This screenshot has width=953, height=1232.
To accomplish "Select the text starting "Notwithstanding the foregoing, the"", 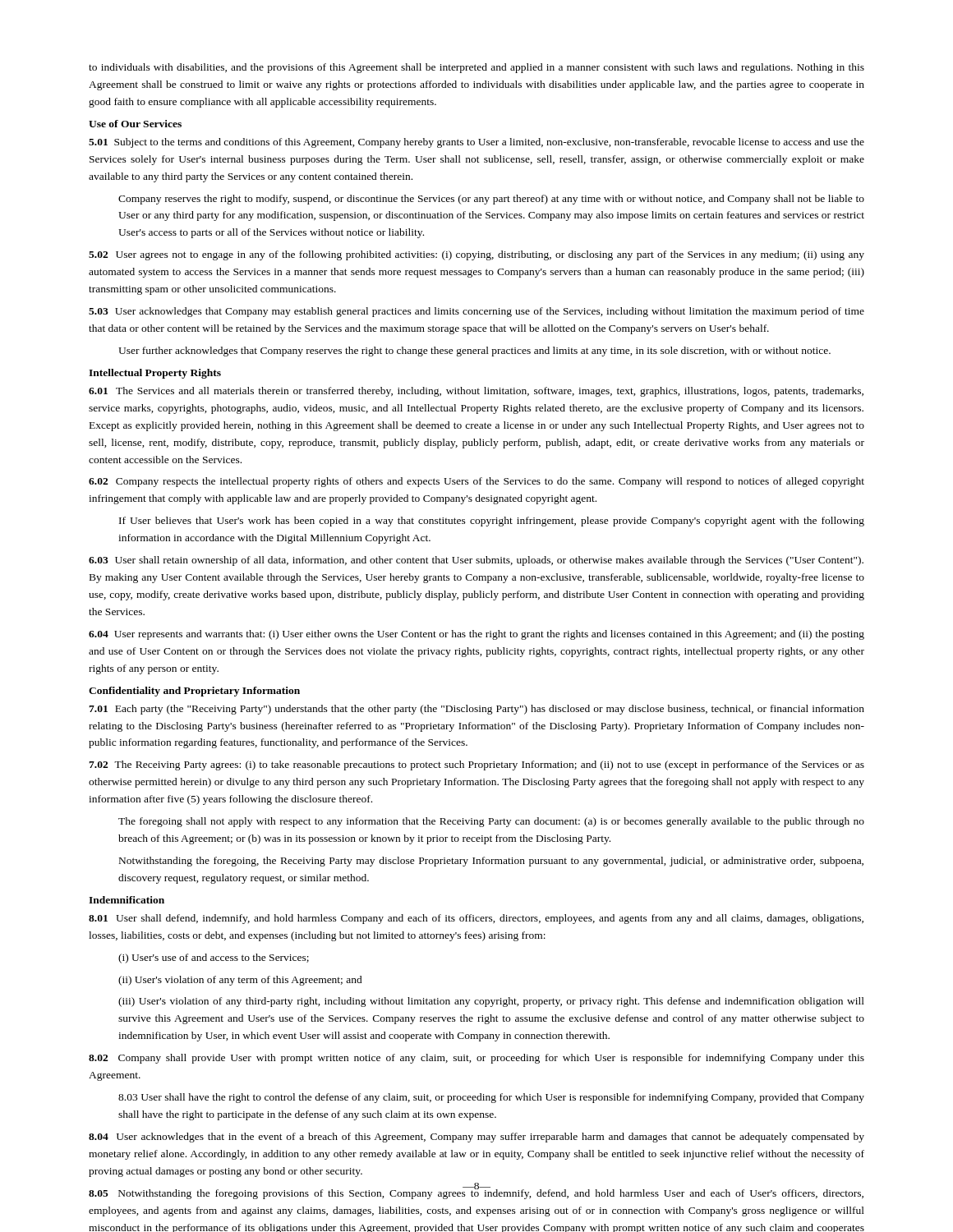I will point(491,870).
